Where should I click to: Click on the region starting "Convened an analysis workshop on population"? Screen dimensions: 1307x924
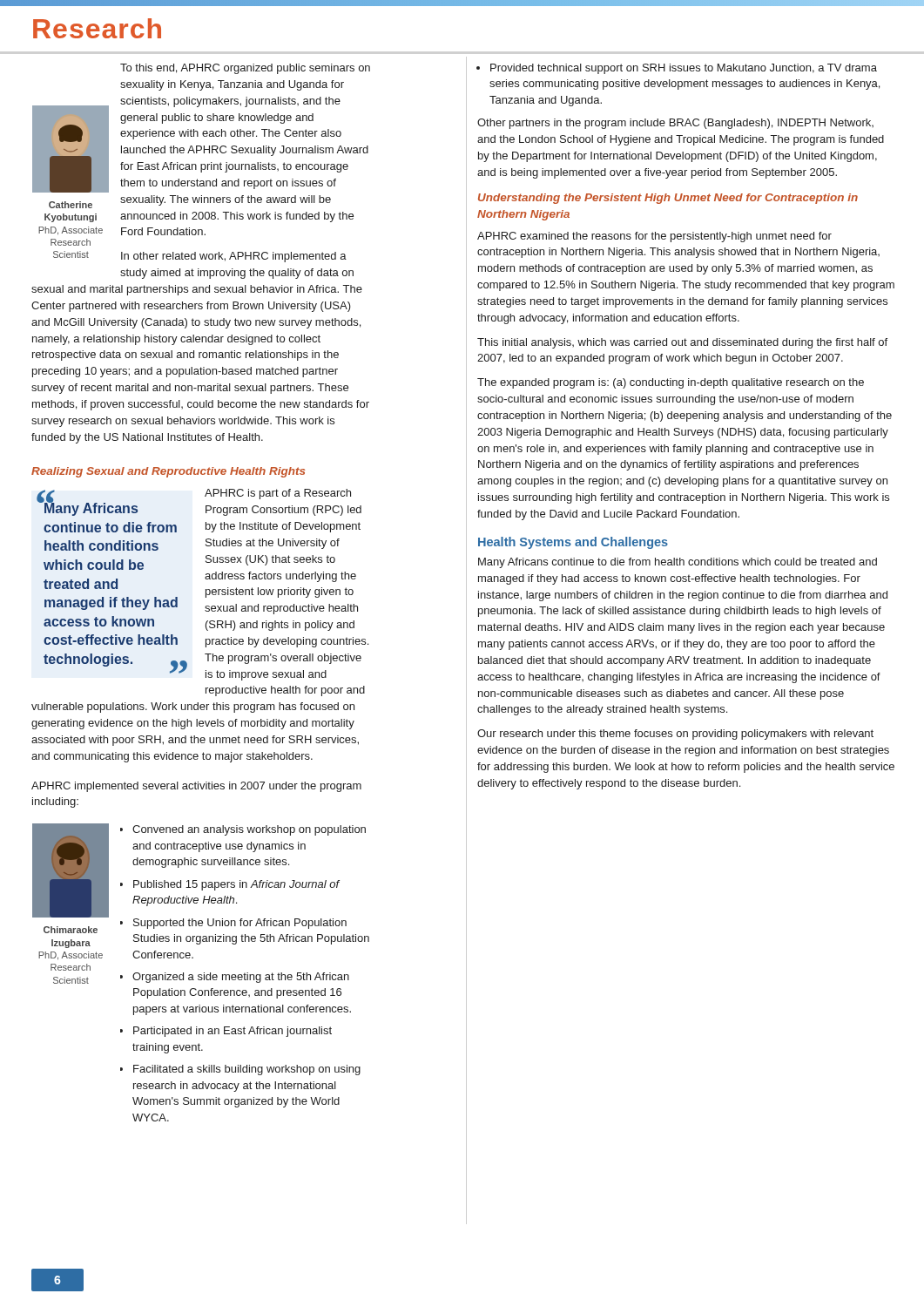pyautogui.click(x=252, y=846)
